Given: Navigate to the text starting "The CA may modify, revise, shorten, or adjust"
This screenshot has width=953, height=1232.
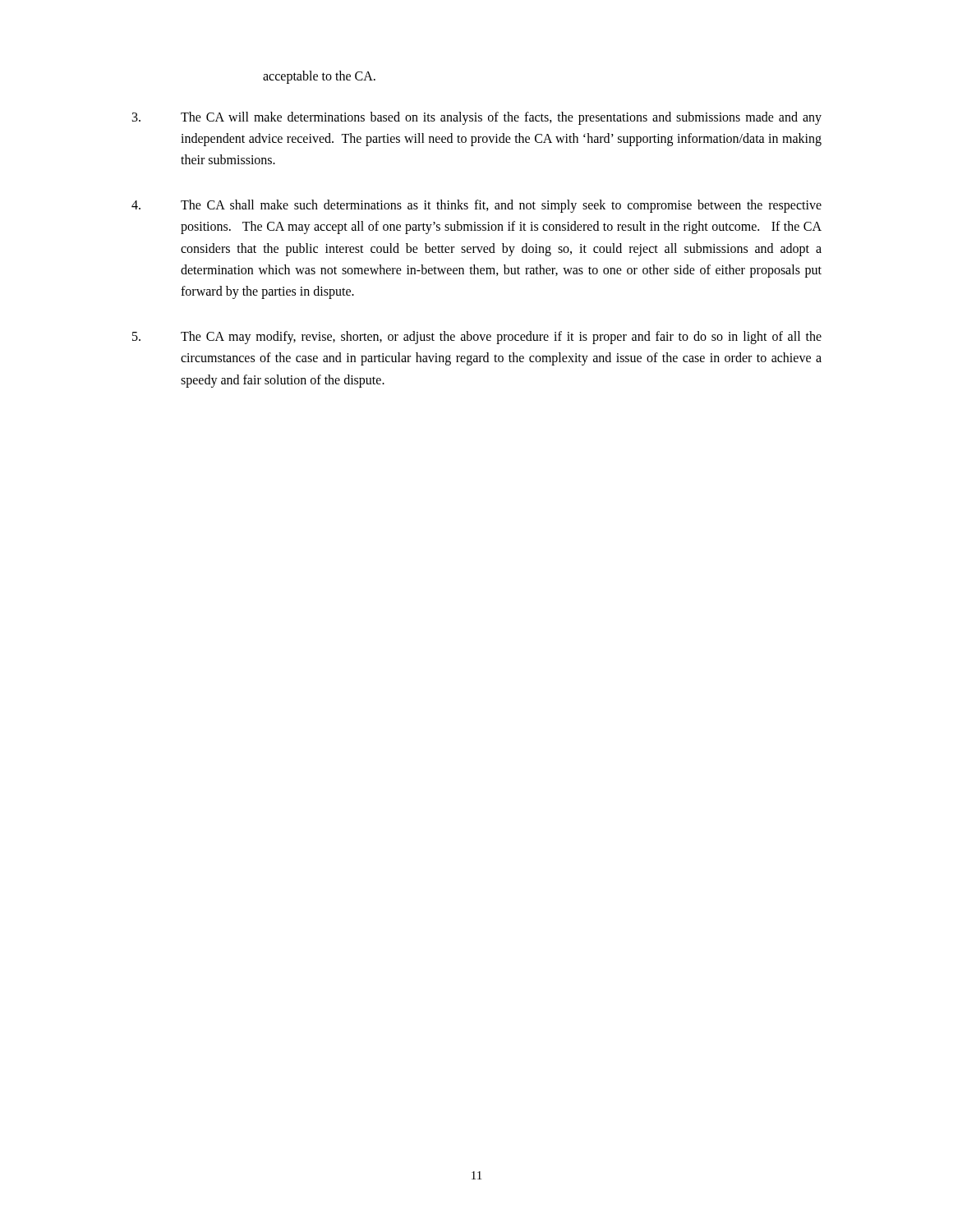Looking at the screenshot, I should point(476,358).
